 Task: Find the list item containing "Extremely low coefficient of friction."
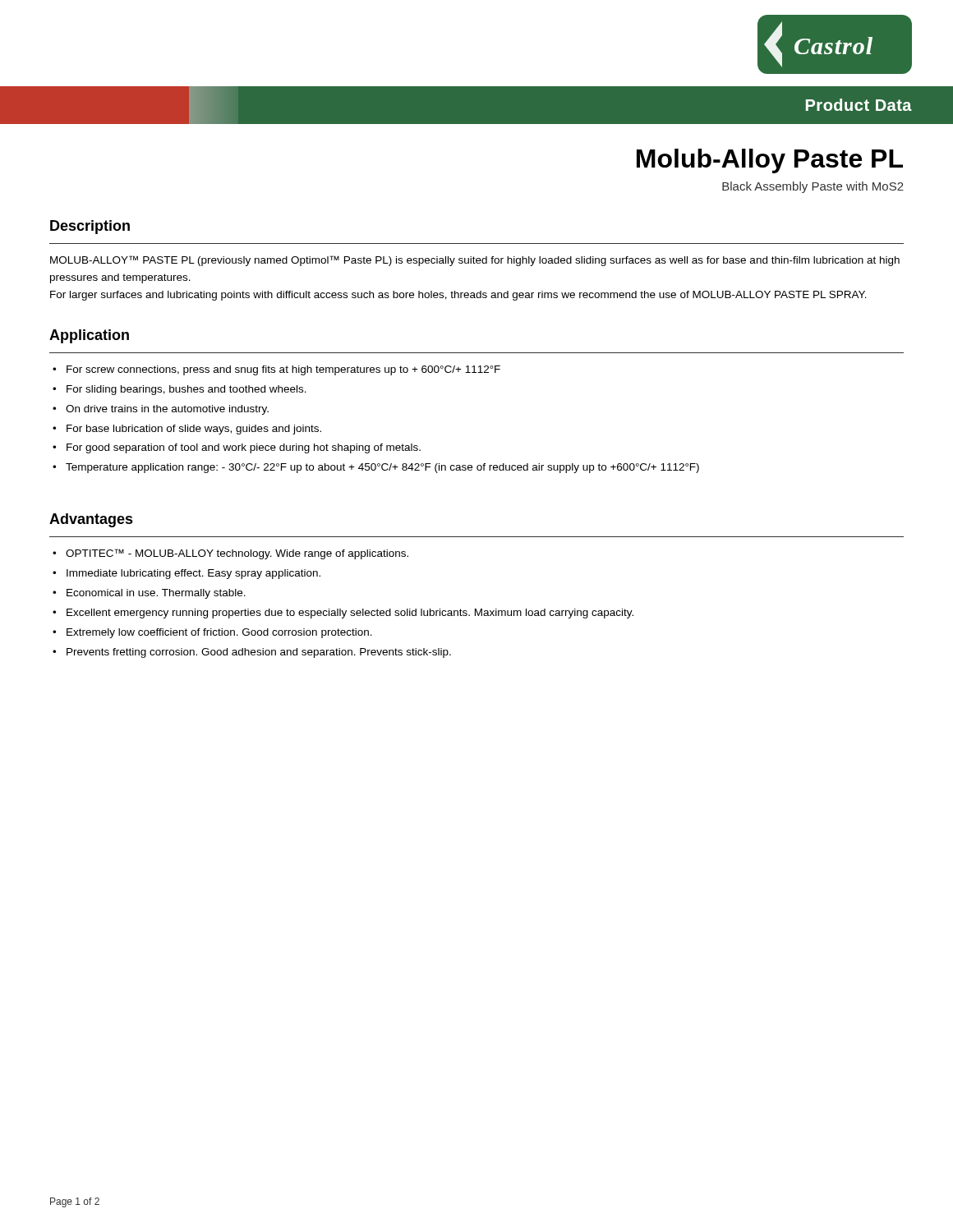click(219, 632)
